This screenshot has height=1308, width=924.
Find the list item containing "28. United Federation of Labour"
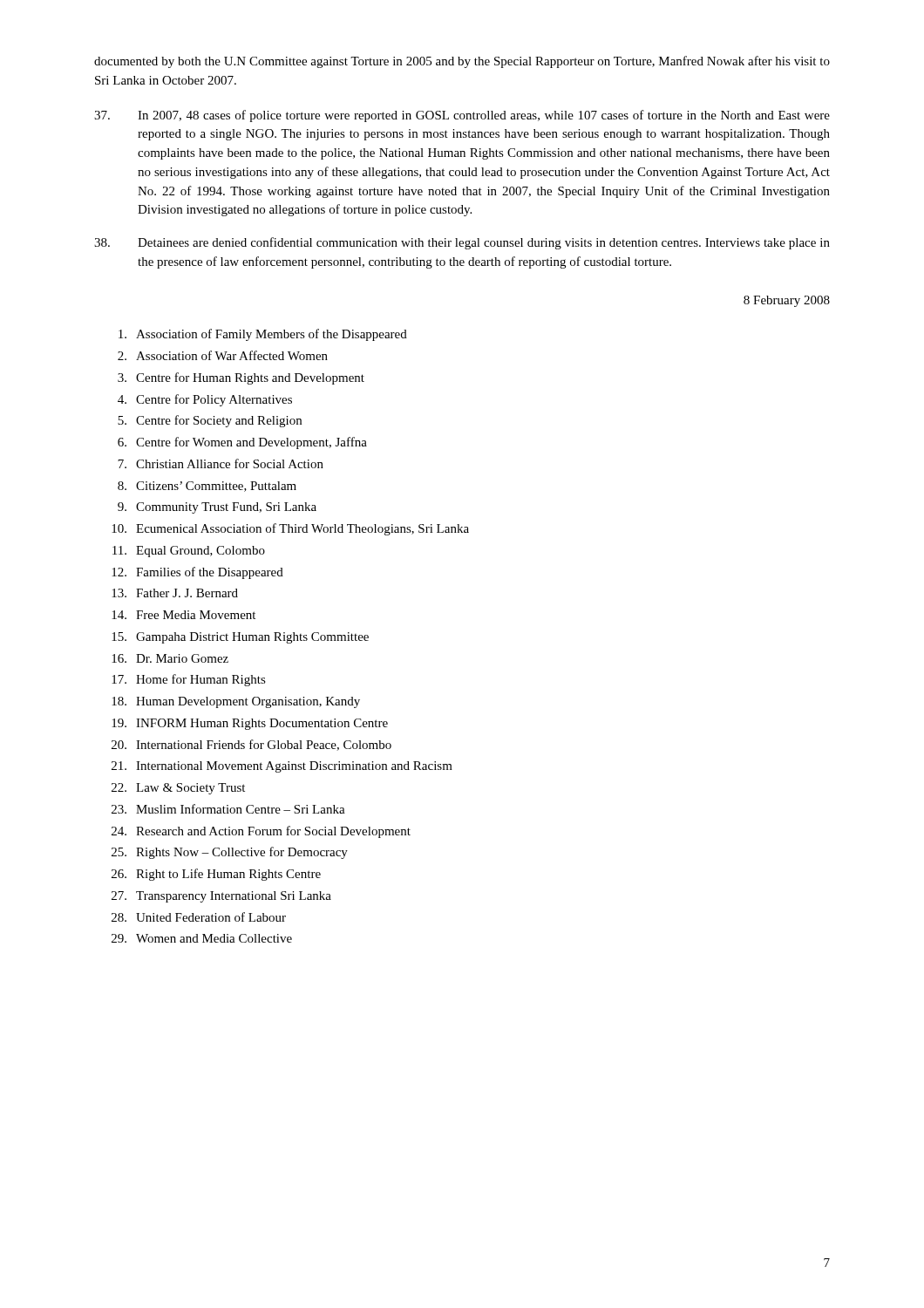[x=199, y=917]
